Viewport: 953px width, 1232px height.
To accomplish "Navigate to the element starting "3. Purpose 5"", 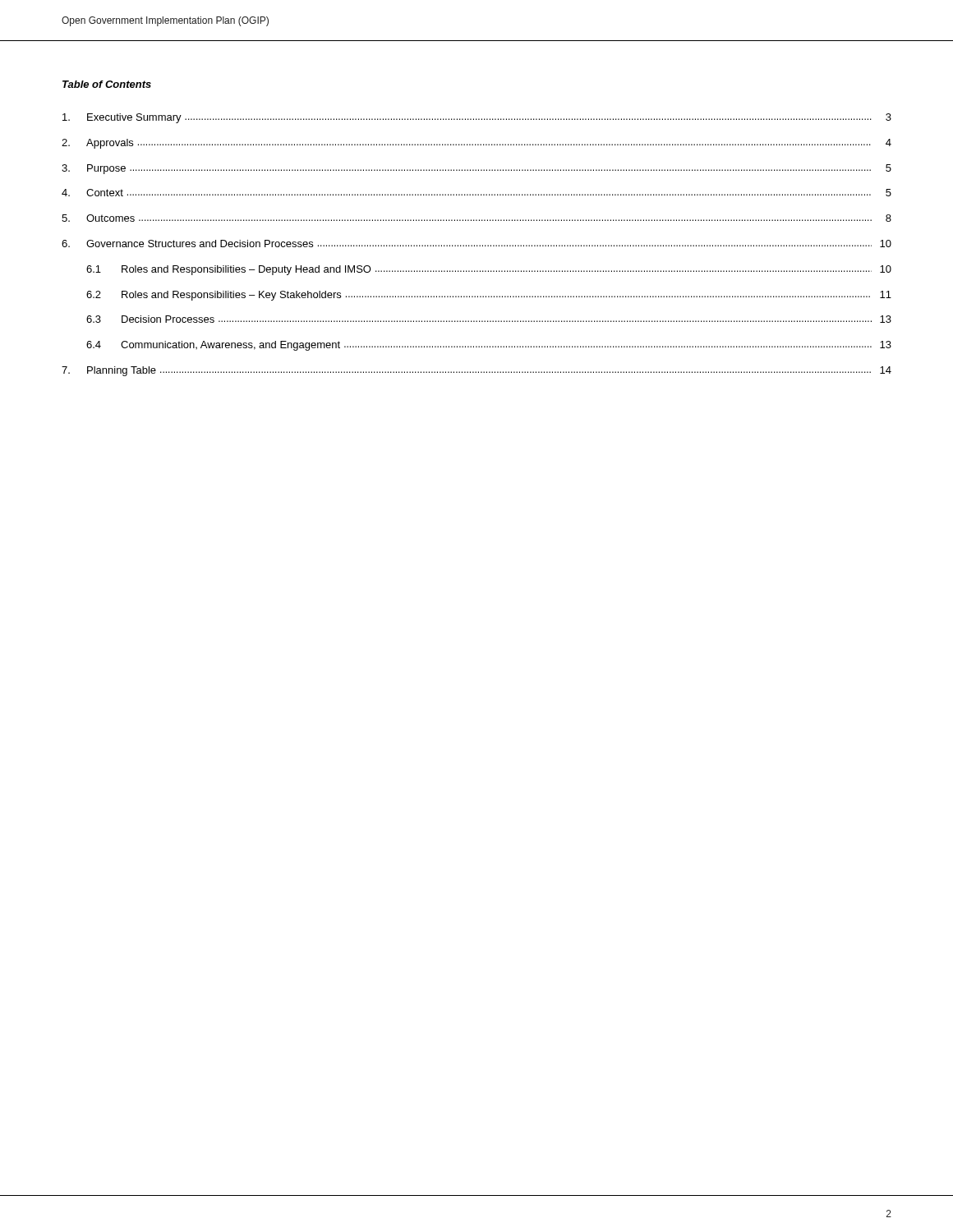I will (476, 168).
